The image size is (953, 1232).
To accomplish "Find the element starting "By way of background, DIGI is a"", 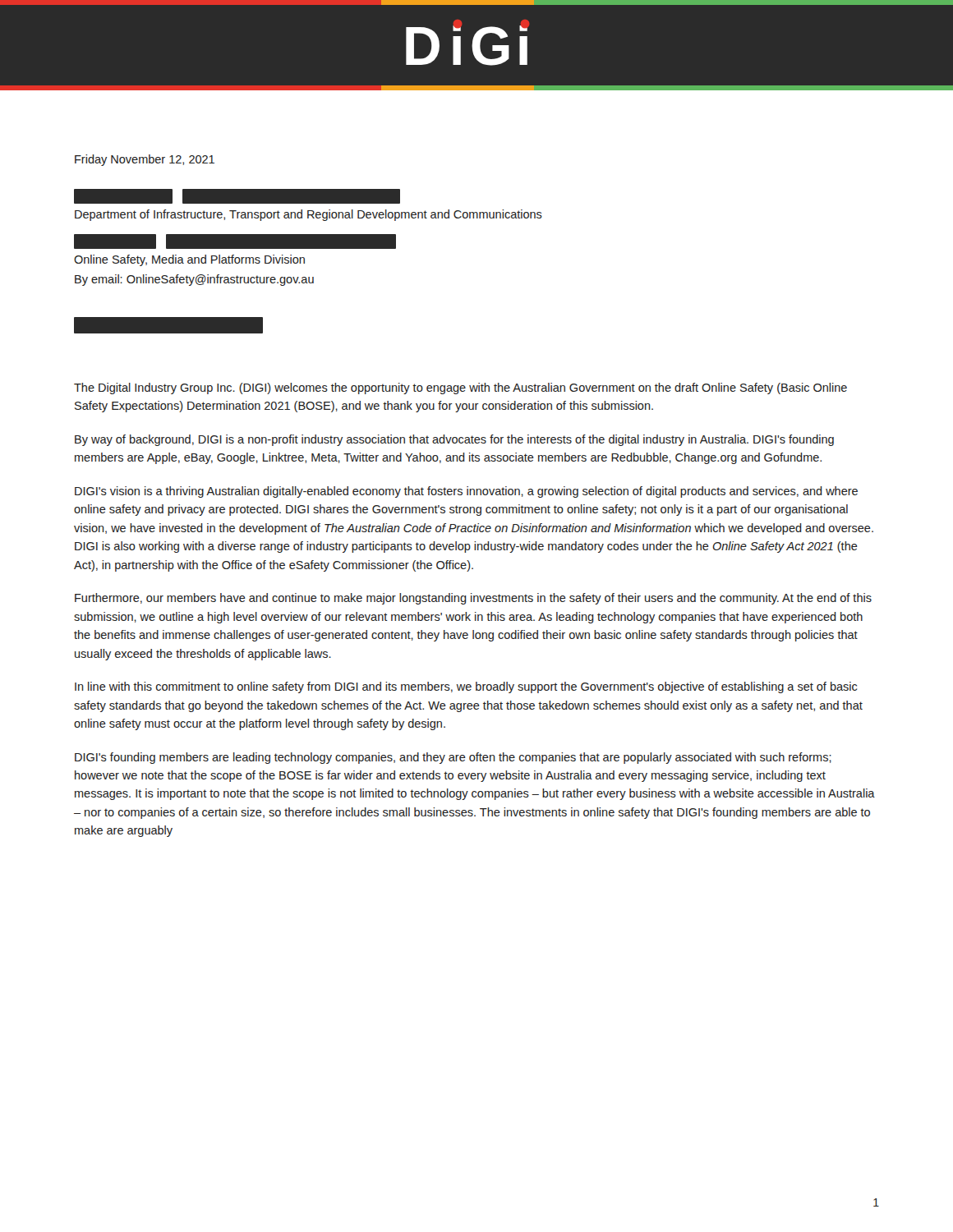I will click(x=454, y=449).
